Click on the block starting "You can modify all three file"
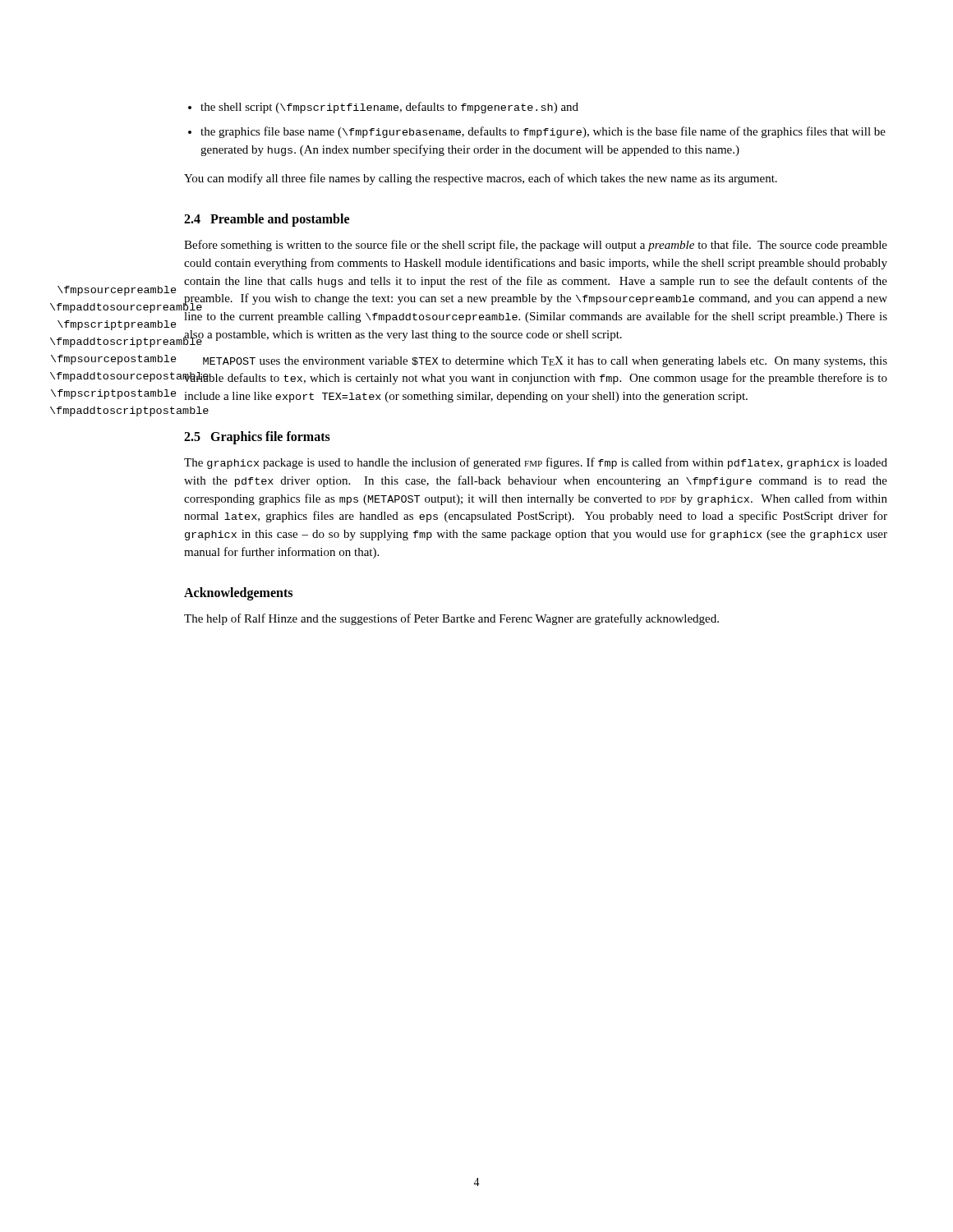This screenshot has height=1232, width=953. (x=536, y=179)
